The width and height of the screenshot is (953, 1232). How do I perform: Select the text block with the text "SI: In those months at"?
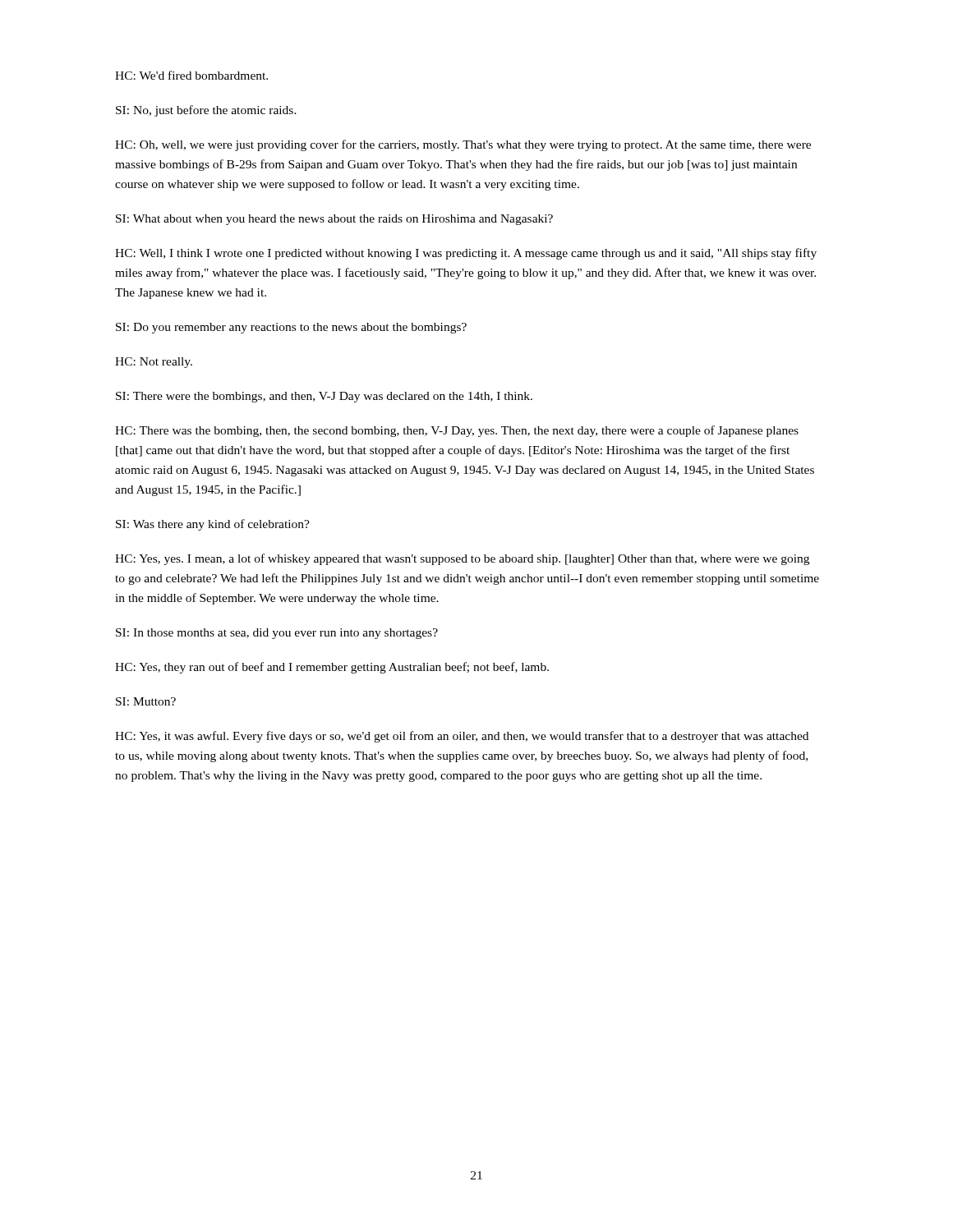(x=276, y=632)
